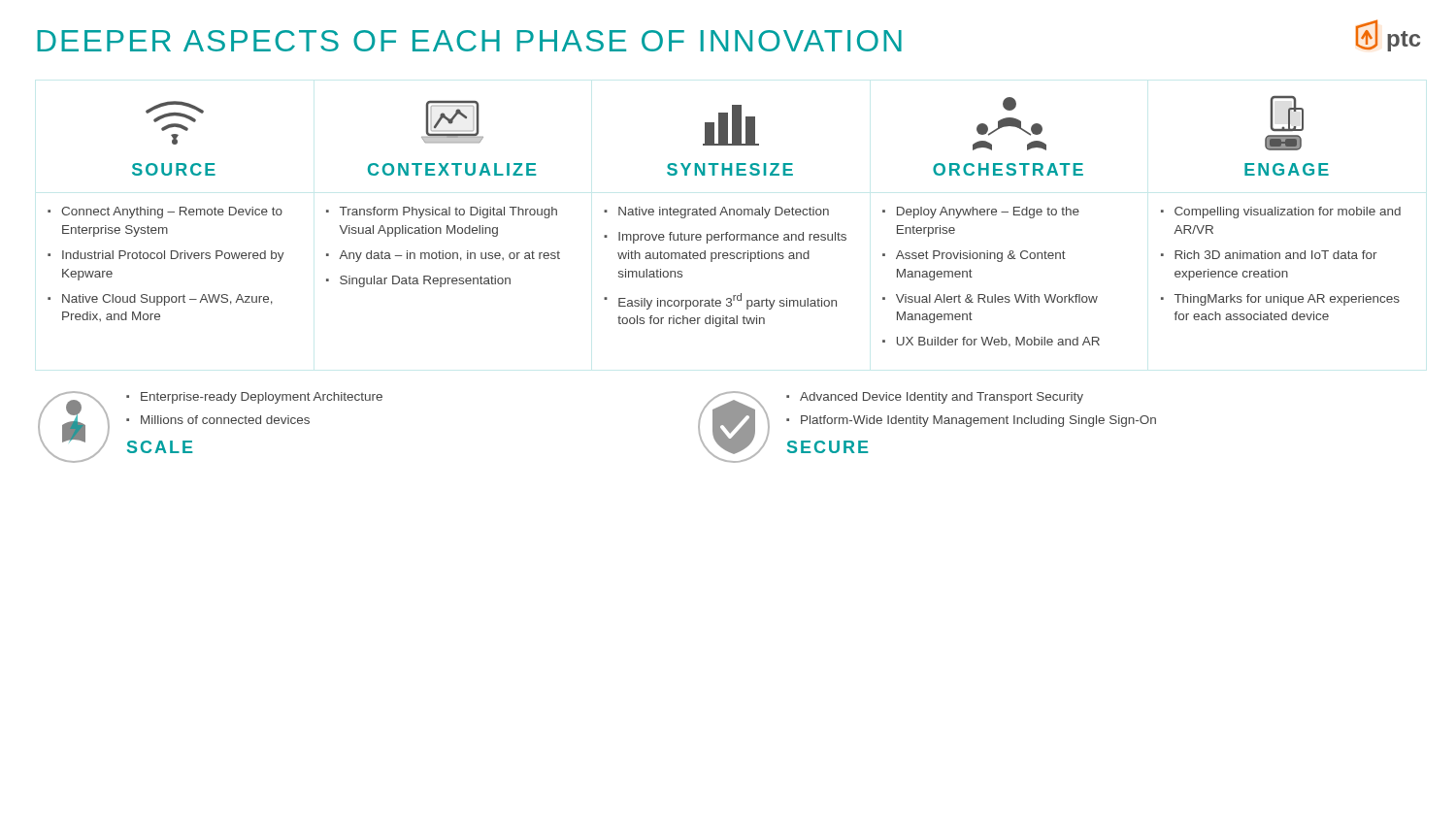Select the list item with the text "Advanced Device Identity and Transport"
The width and height of the screenshot is (1456, 819).
pyautogui.click(x=1107, y=409)
